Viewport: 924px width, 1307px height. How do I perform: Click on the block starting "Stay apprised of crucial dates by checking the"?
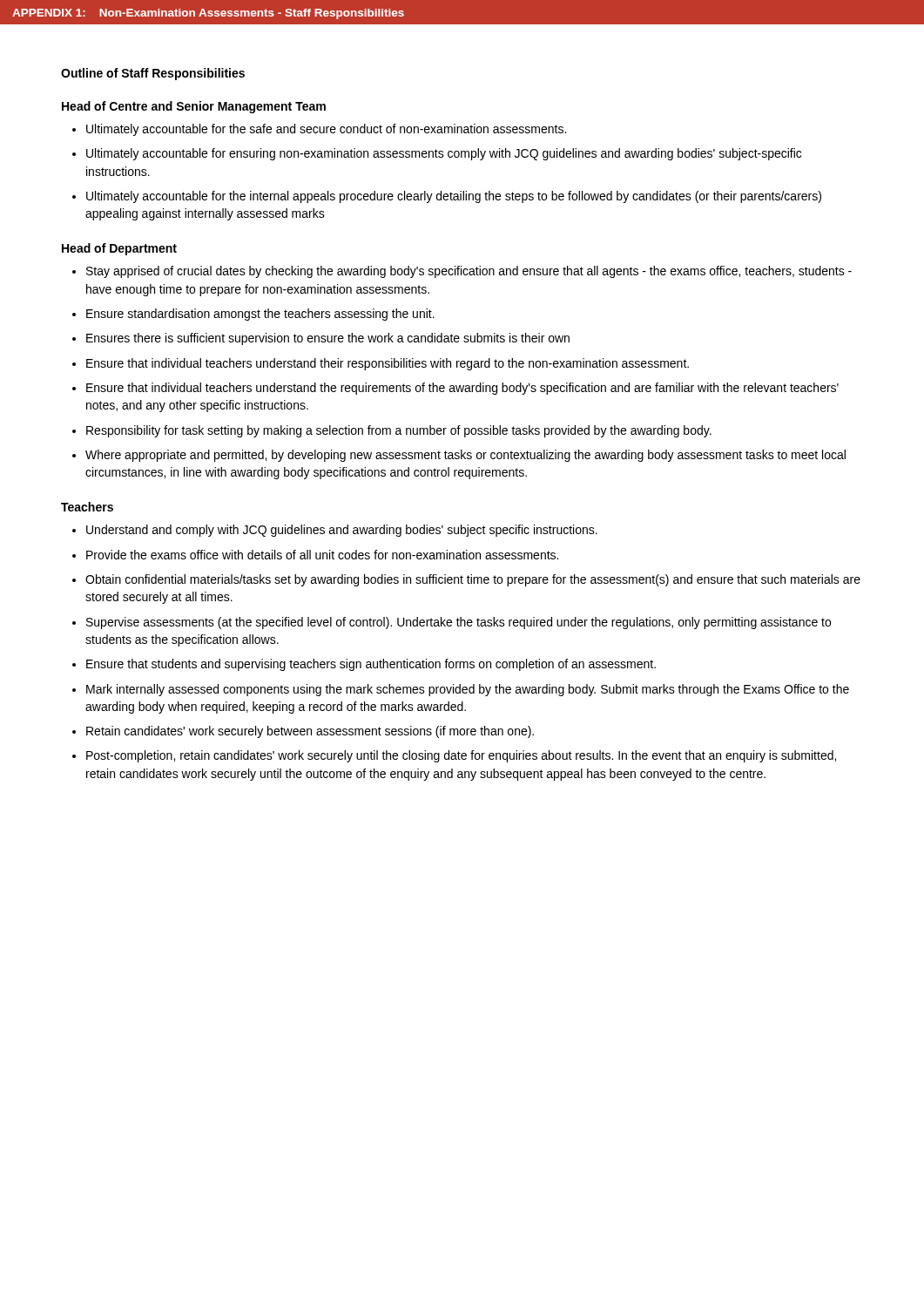469,280
